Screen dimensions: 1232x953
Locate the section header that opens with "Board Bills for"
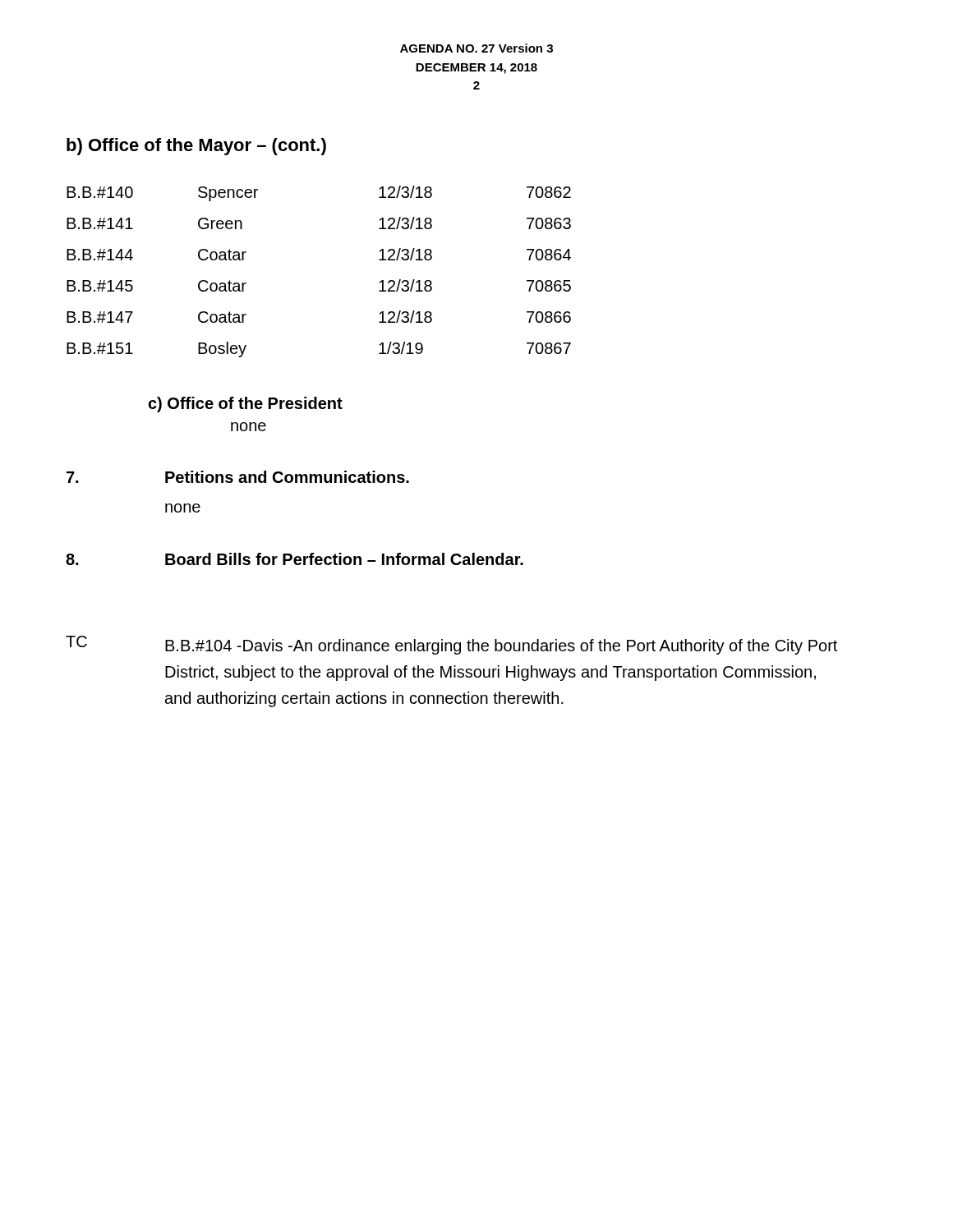pyautogui.click(x=344, y=559)
